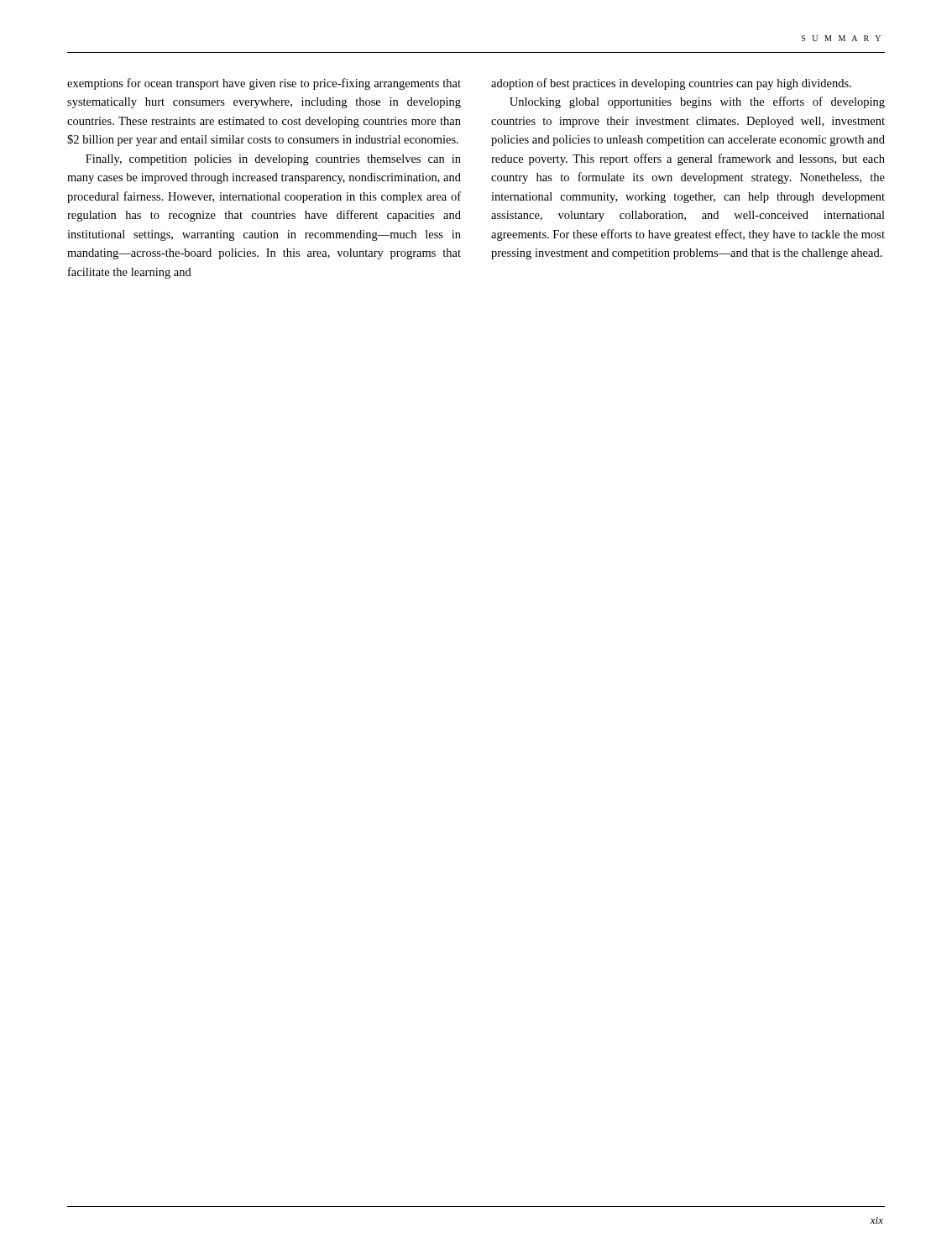Select the text block with the text "adoption of best practices in developing"
Screen dimensions: 1259x952
(x=688, y=168)
